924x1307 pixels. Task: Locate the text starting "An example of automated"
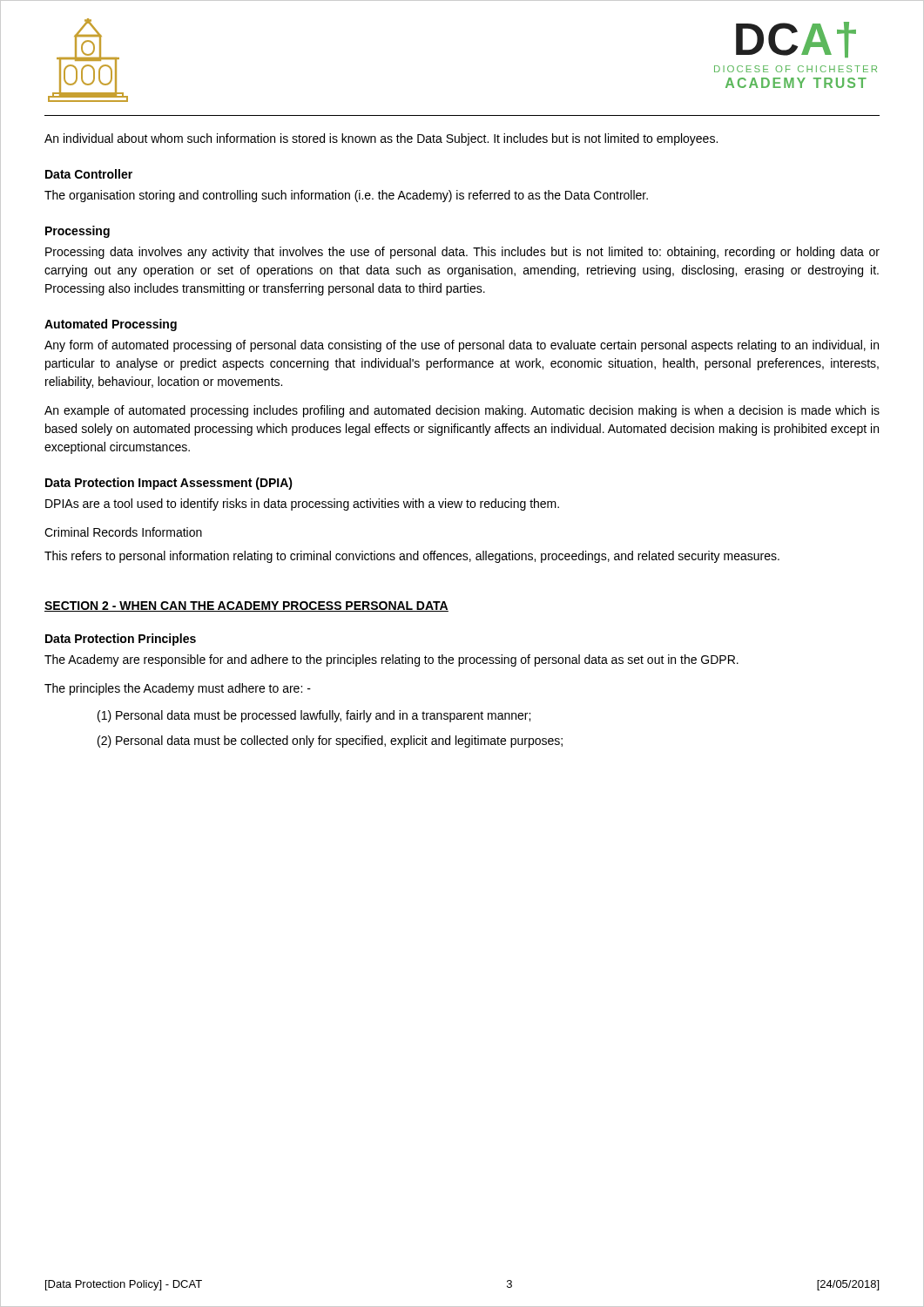462,429
